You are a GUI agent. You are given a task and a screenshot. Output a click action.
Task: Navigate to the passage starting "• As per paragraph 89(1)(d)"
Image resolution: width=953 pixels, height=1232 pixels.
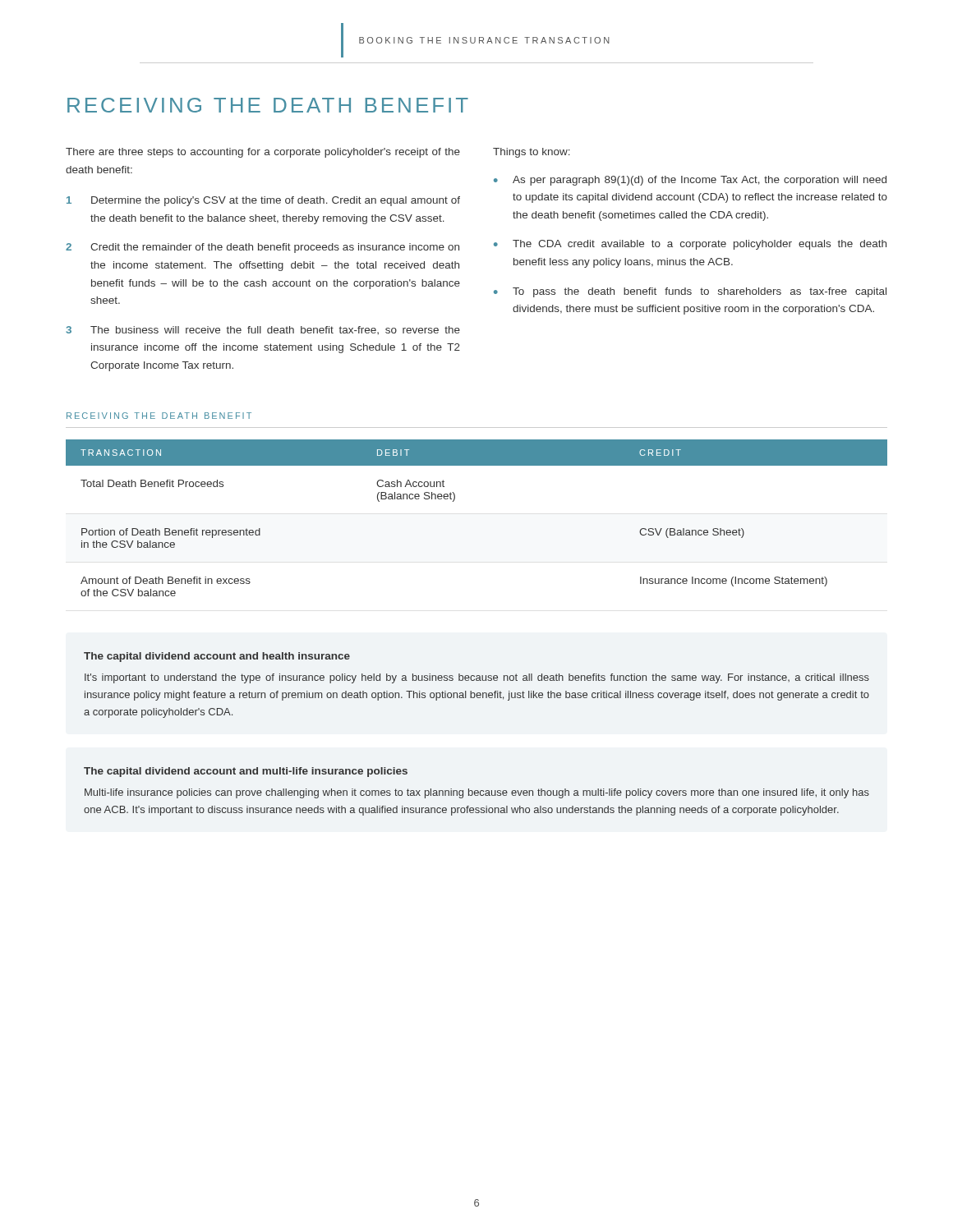pyautogui.click(x=690, y=197)
